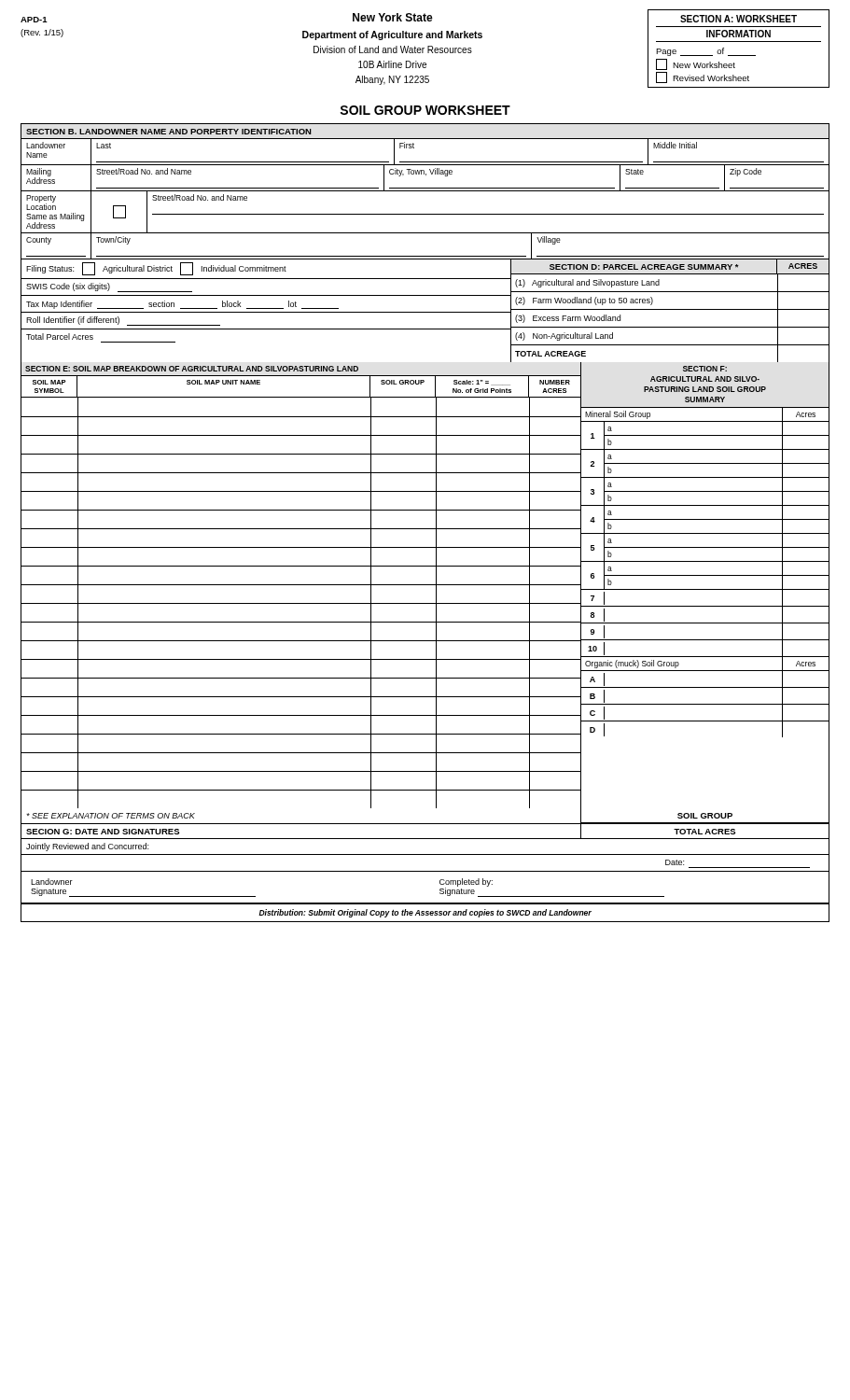Locate the element starting "Completed by: Signature"
Image resolution: width=850 pixels, height=1400 pixels.
(x=551, y=887)
